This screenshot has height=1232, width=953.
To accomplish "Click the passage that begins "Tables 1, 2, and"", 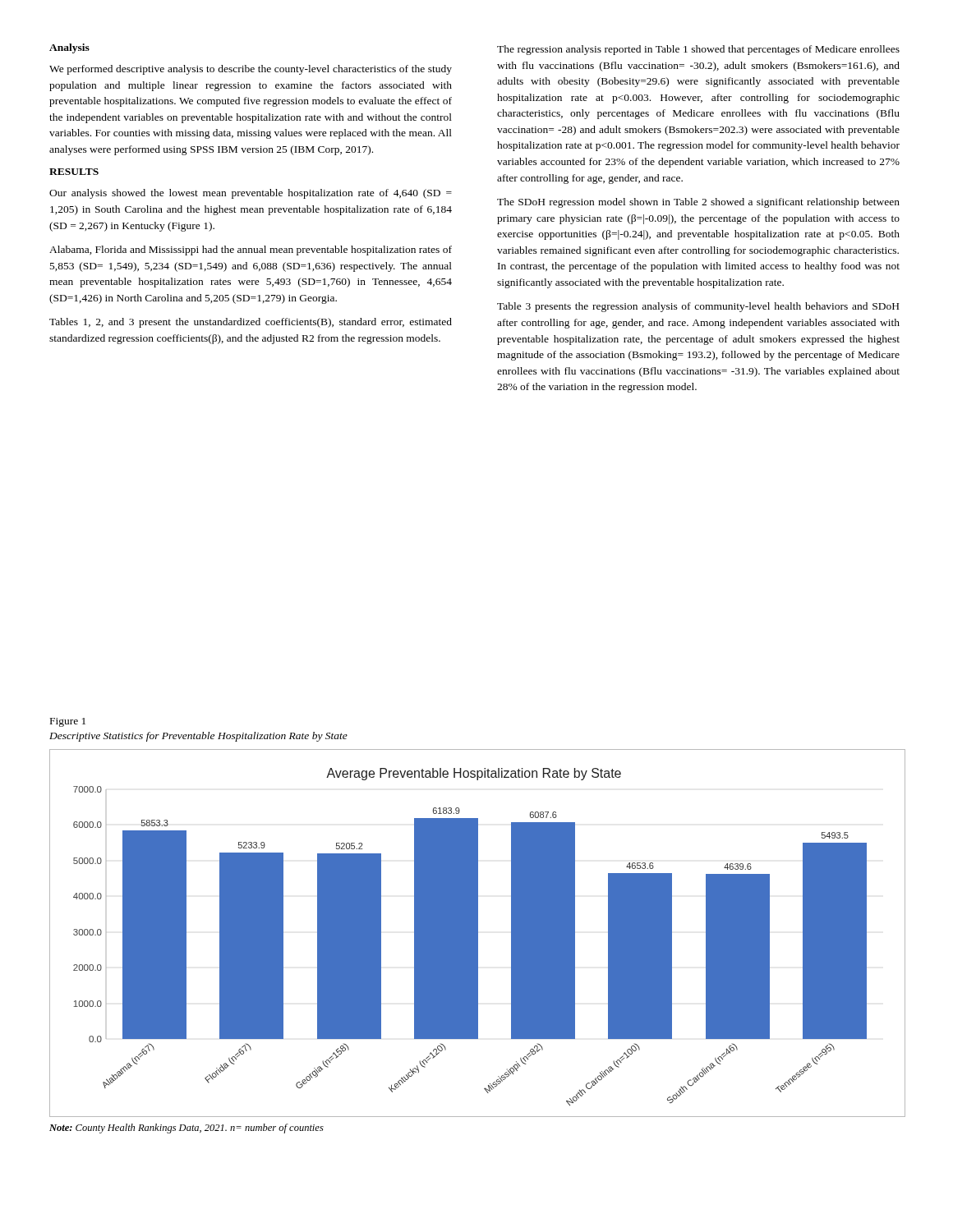I will coord(251,330).
